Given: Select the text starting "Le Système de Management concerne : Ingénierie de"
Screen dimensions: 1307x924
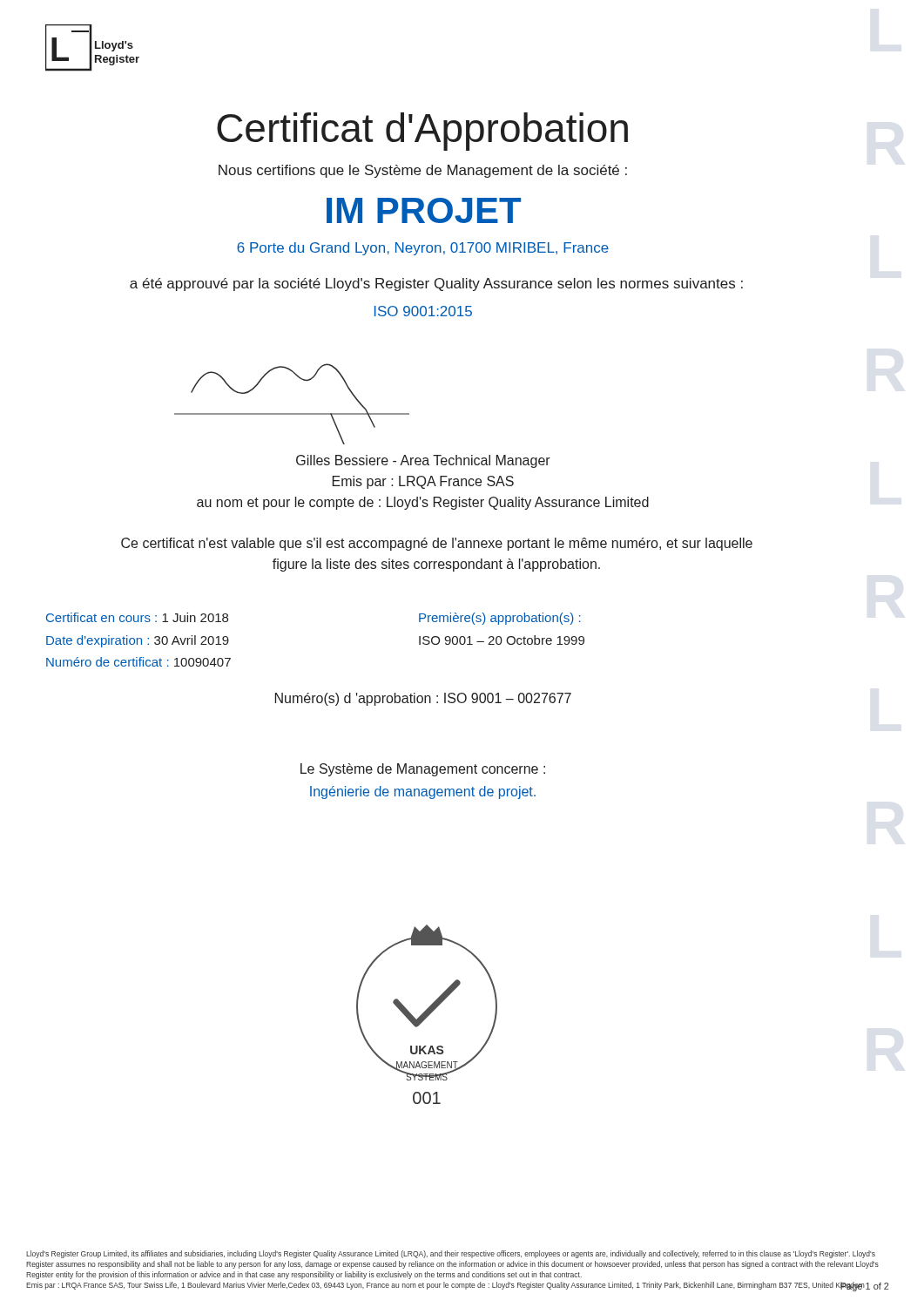Looking at the screenshot, I should pyautogui.click(x=423, y=780).
